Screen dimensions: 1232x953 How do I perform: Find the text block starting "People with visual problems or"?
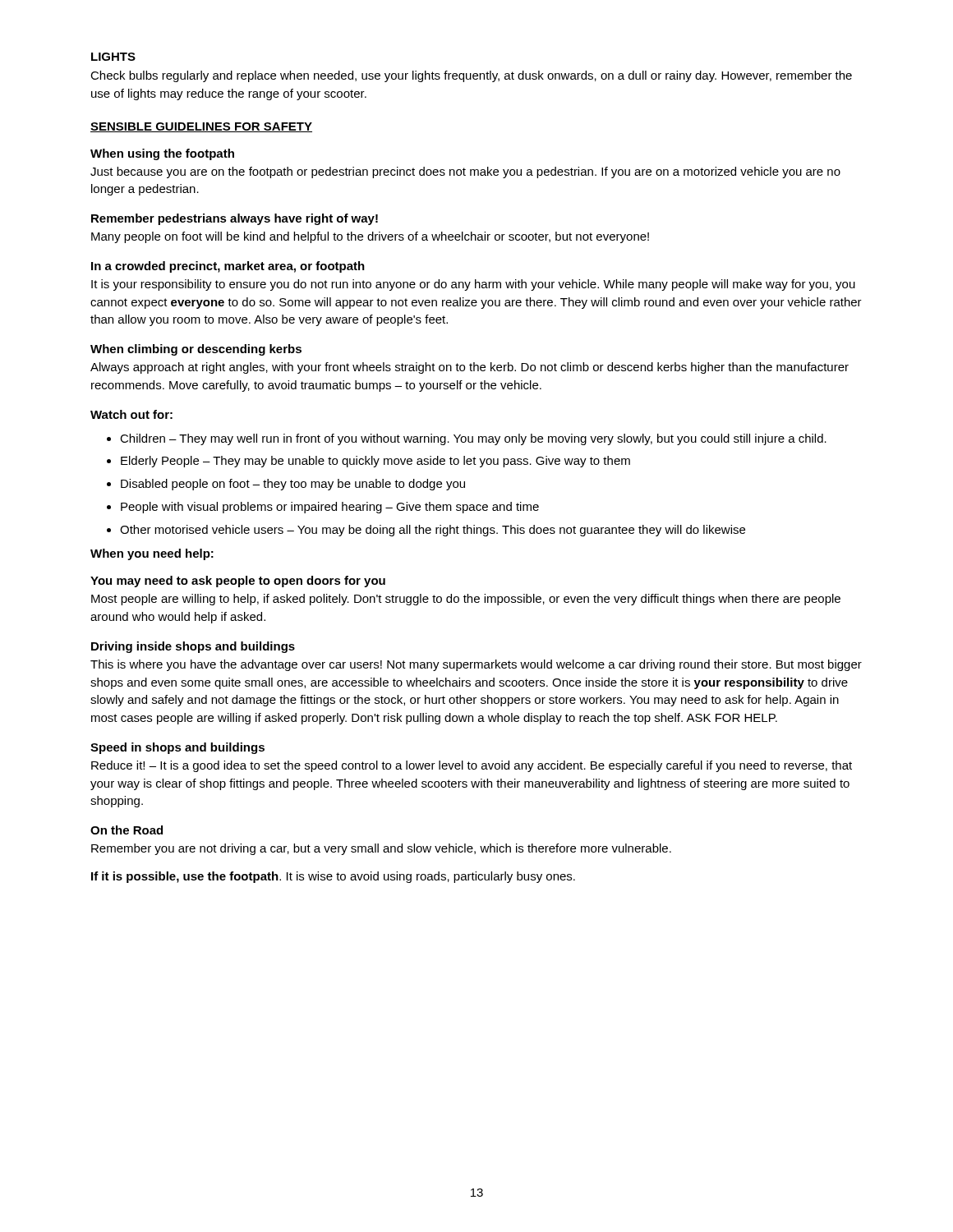click(x=330, y=506)
